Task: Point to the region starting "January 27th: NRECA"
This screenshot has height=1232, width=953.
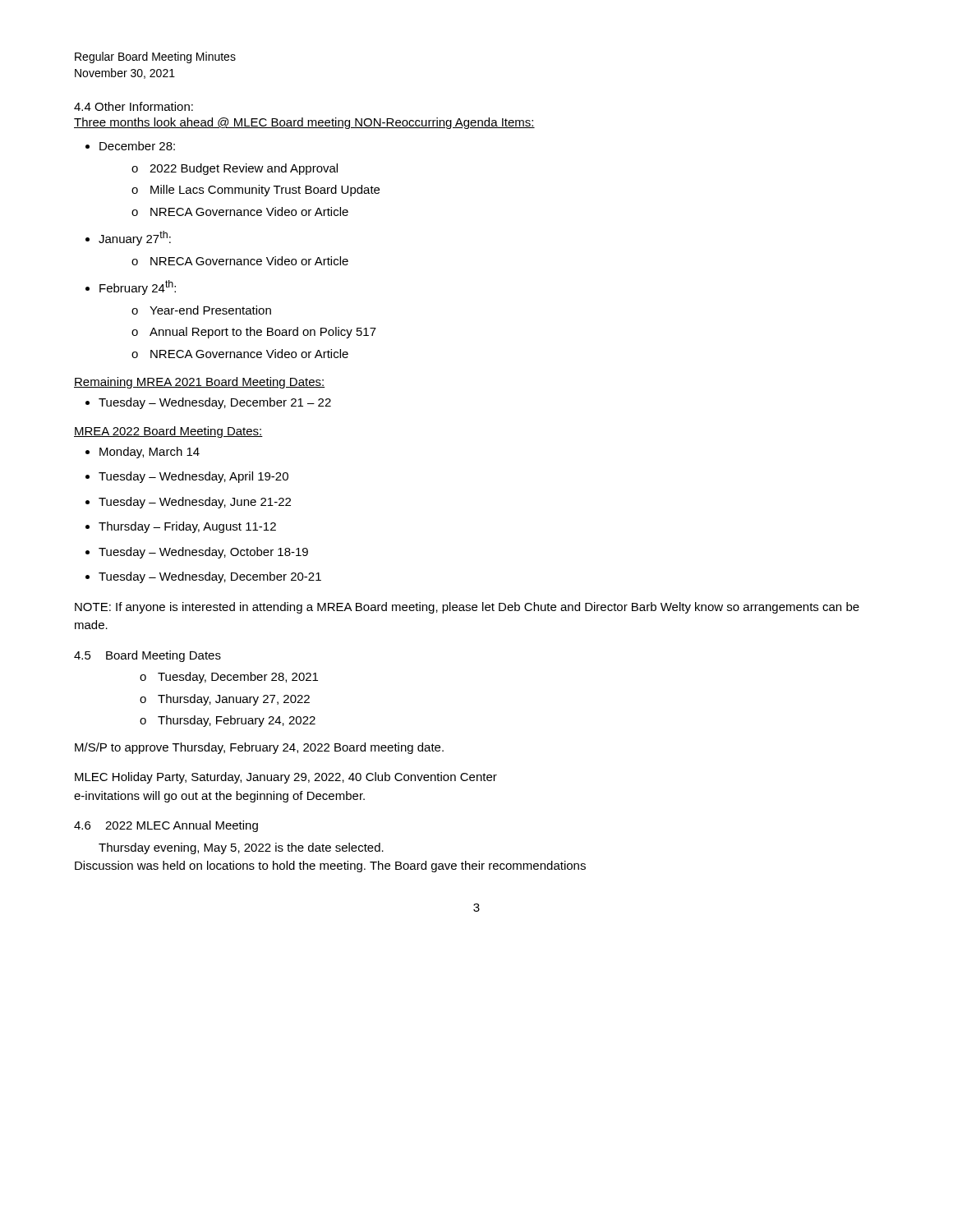Action: [135, 238]
